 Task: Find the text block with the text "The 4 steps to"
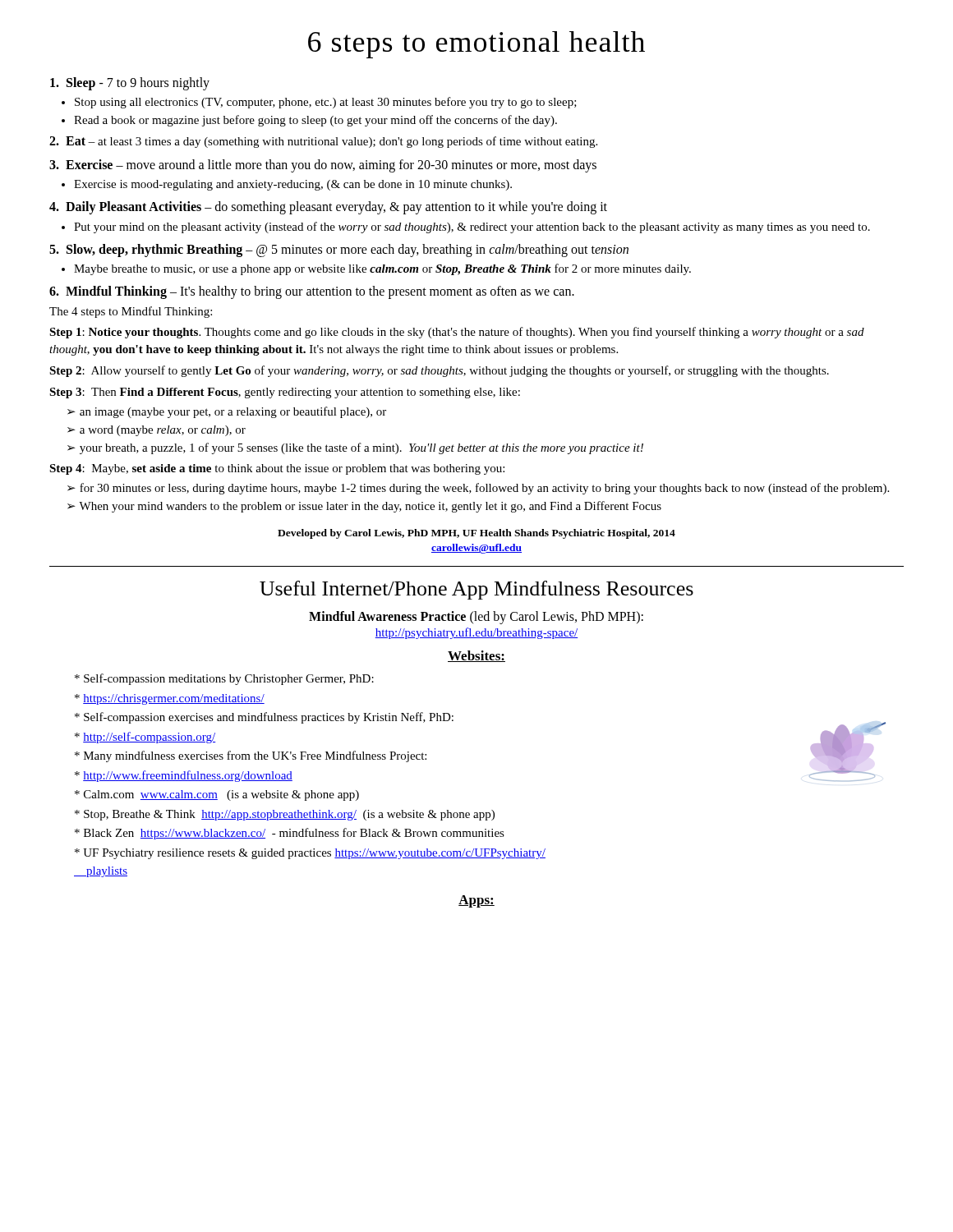[x=131, y=312]
